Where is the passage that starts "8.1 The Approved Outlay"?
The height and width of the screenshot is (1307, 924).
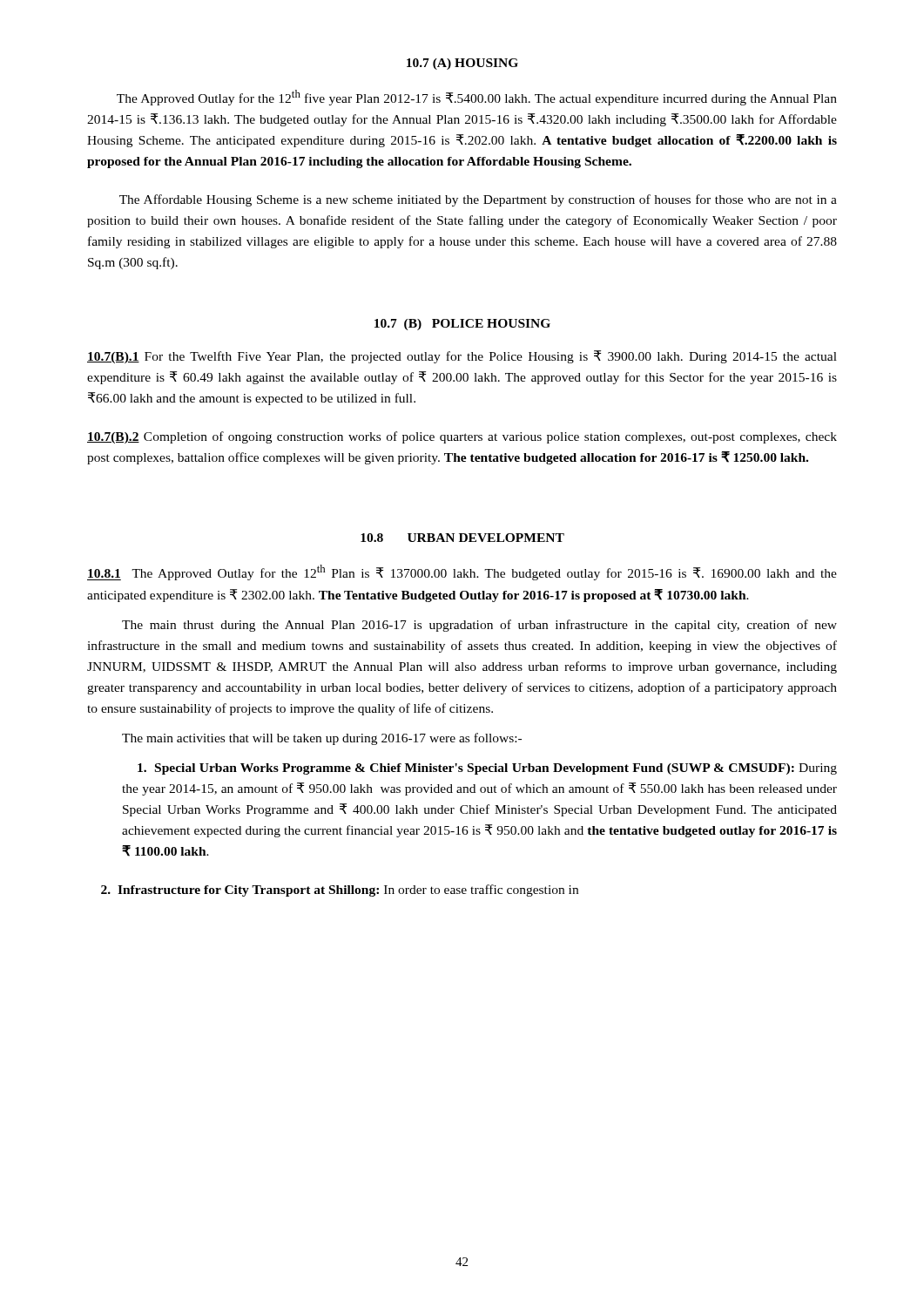(462, 582)
